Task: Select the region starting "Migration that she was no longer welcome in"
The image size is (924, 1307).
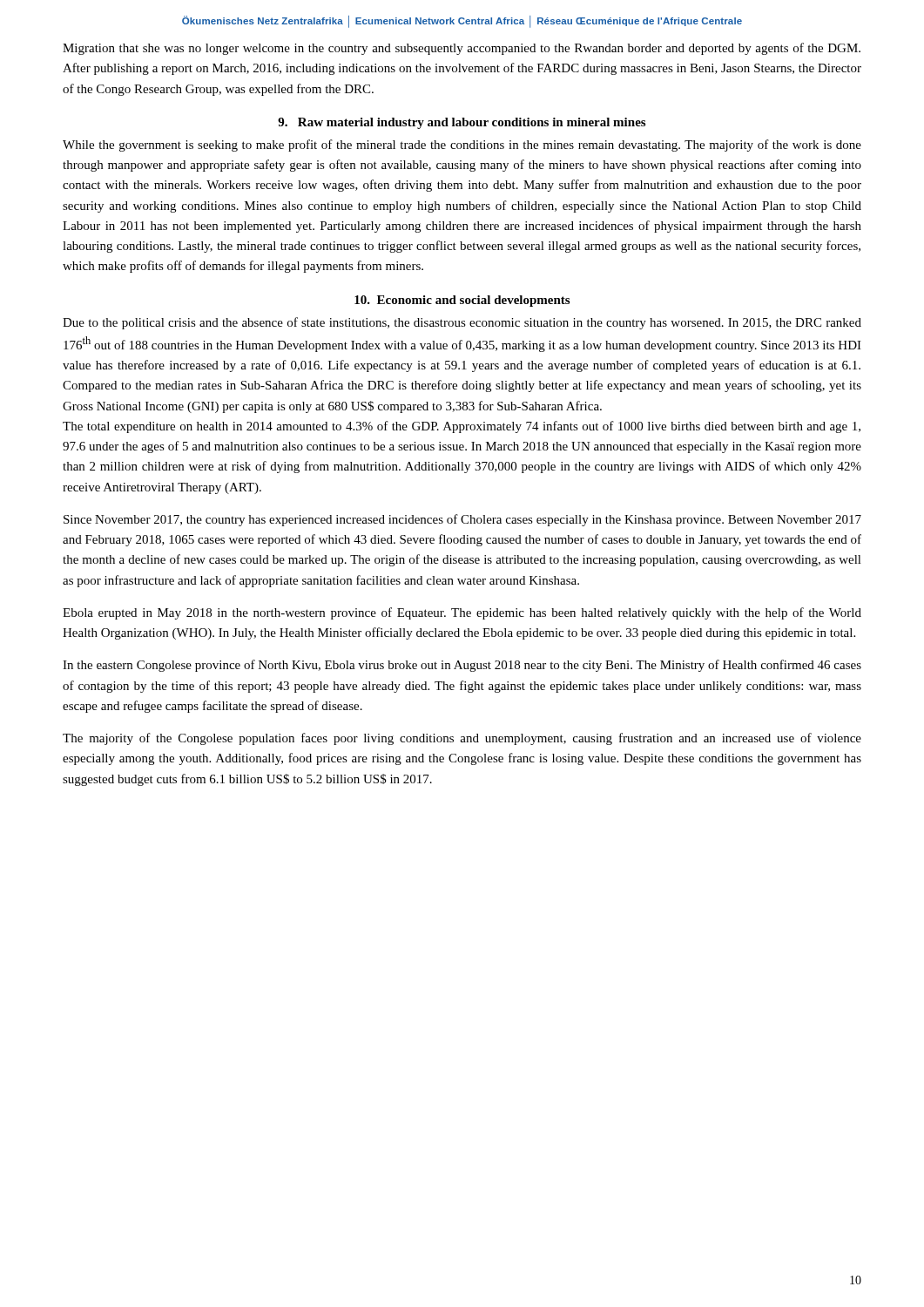Action: 462,69
